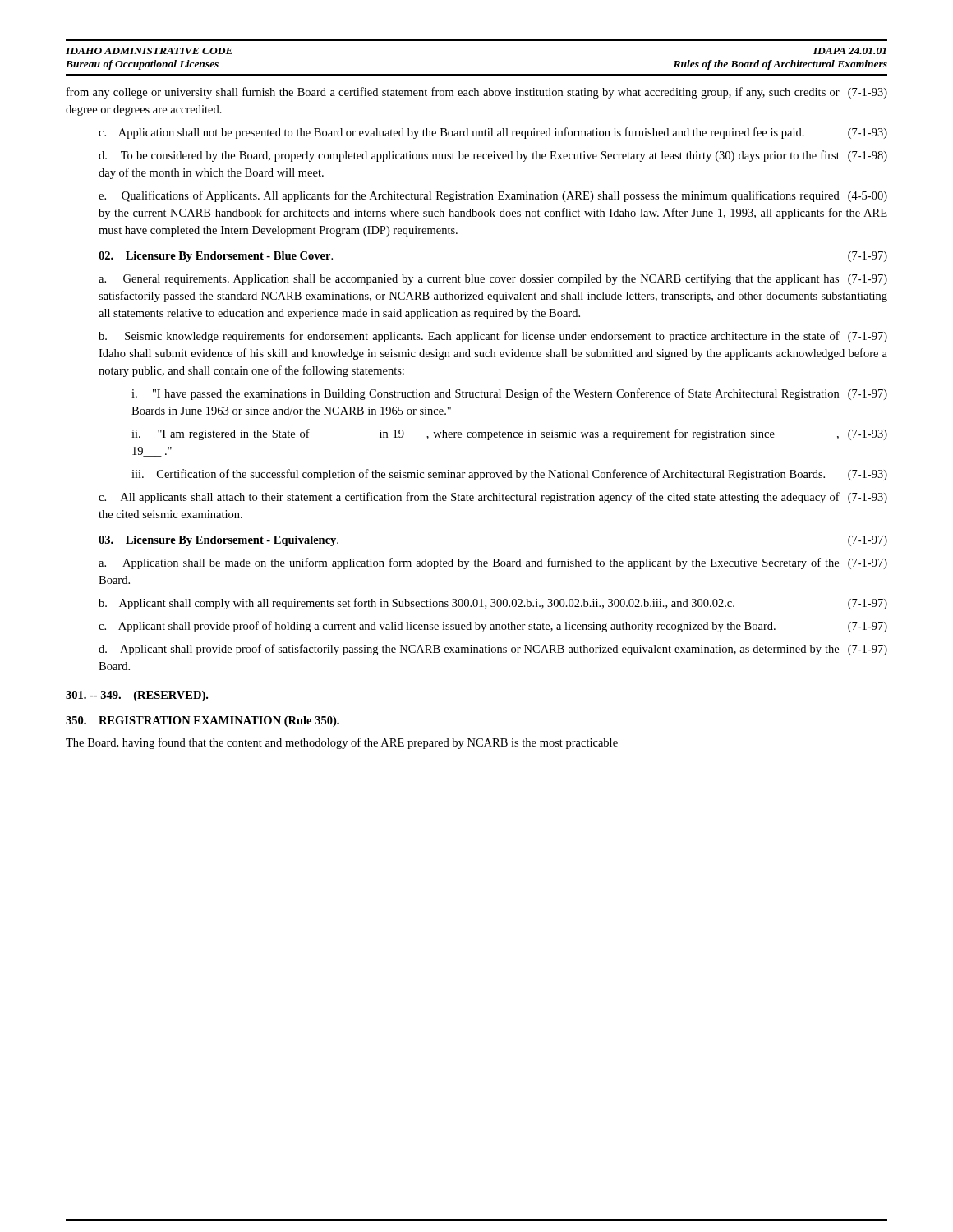Point to the element starting "(7-1-97) d. Applicant shall provide proof"
This screenshot has width=953, height=1232.
493,657
